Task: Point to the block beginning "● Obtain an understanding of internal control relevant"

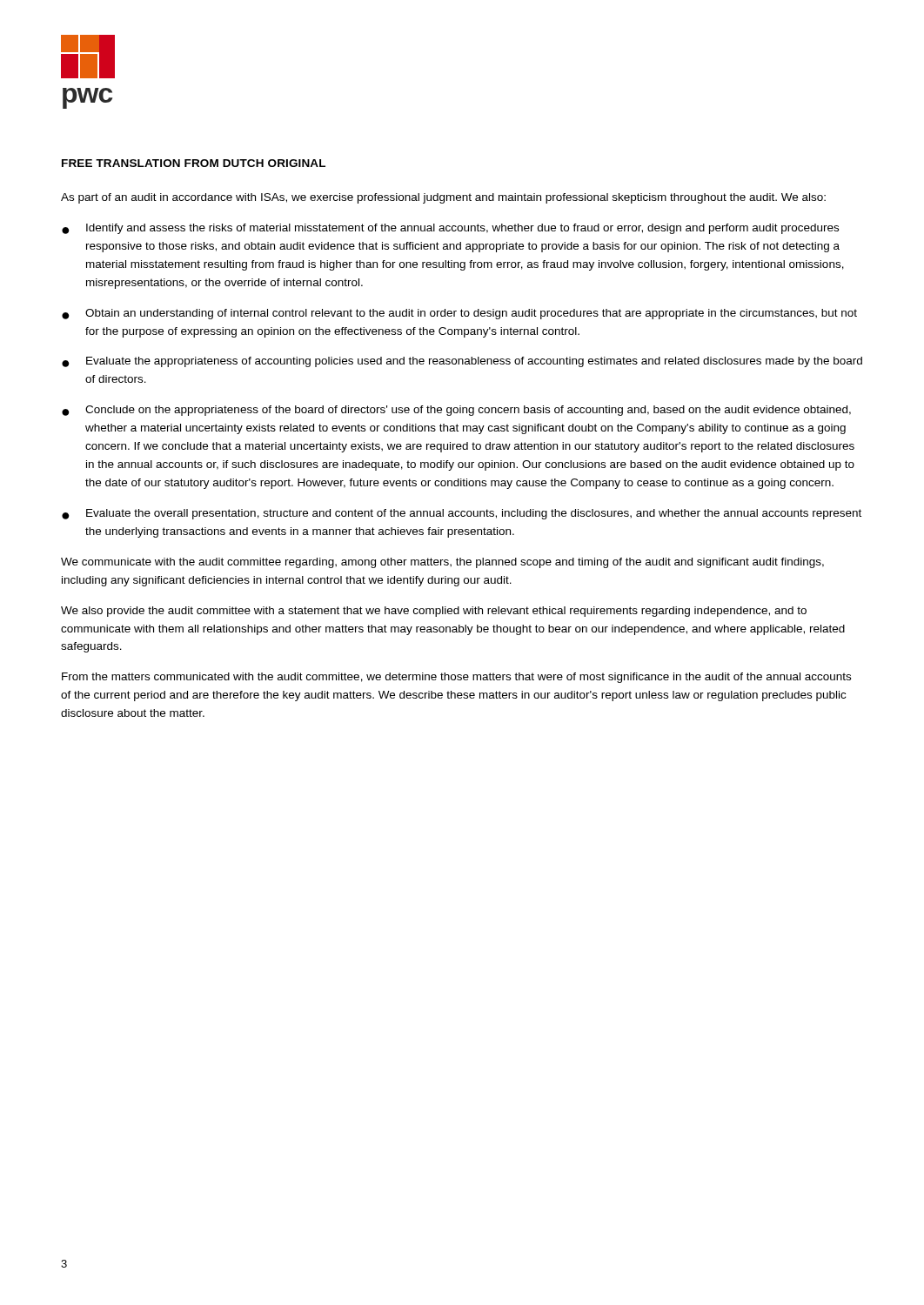Action: tap(462, 322)
